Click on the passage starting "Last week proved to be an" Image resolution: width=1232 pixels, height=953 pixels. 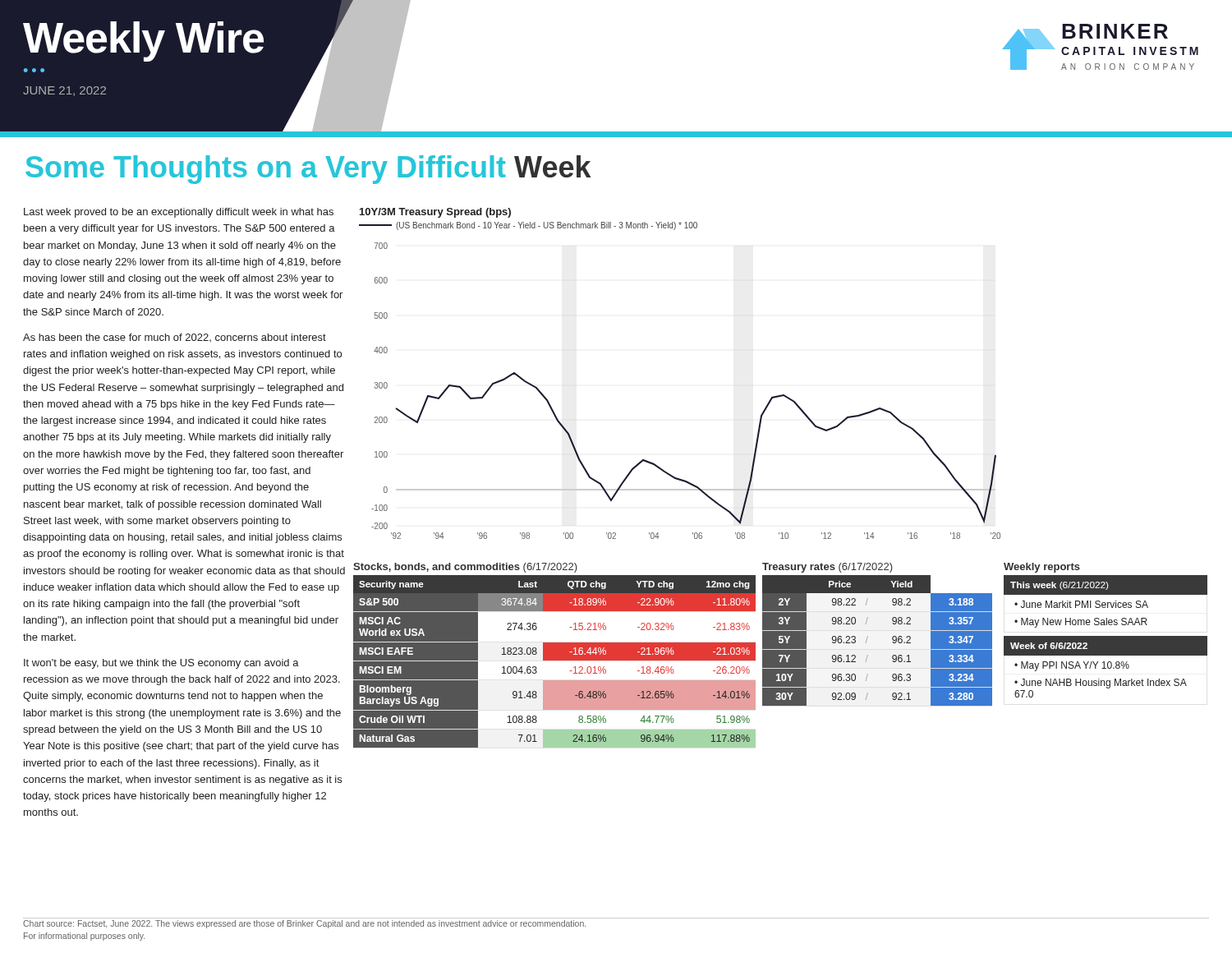pyautogui.click(x=184, y=512)
